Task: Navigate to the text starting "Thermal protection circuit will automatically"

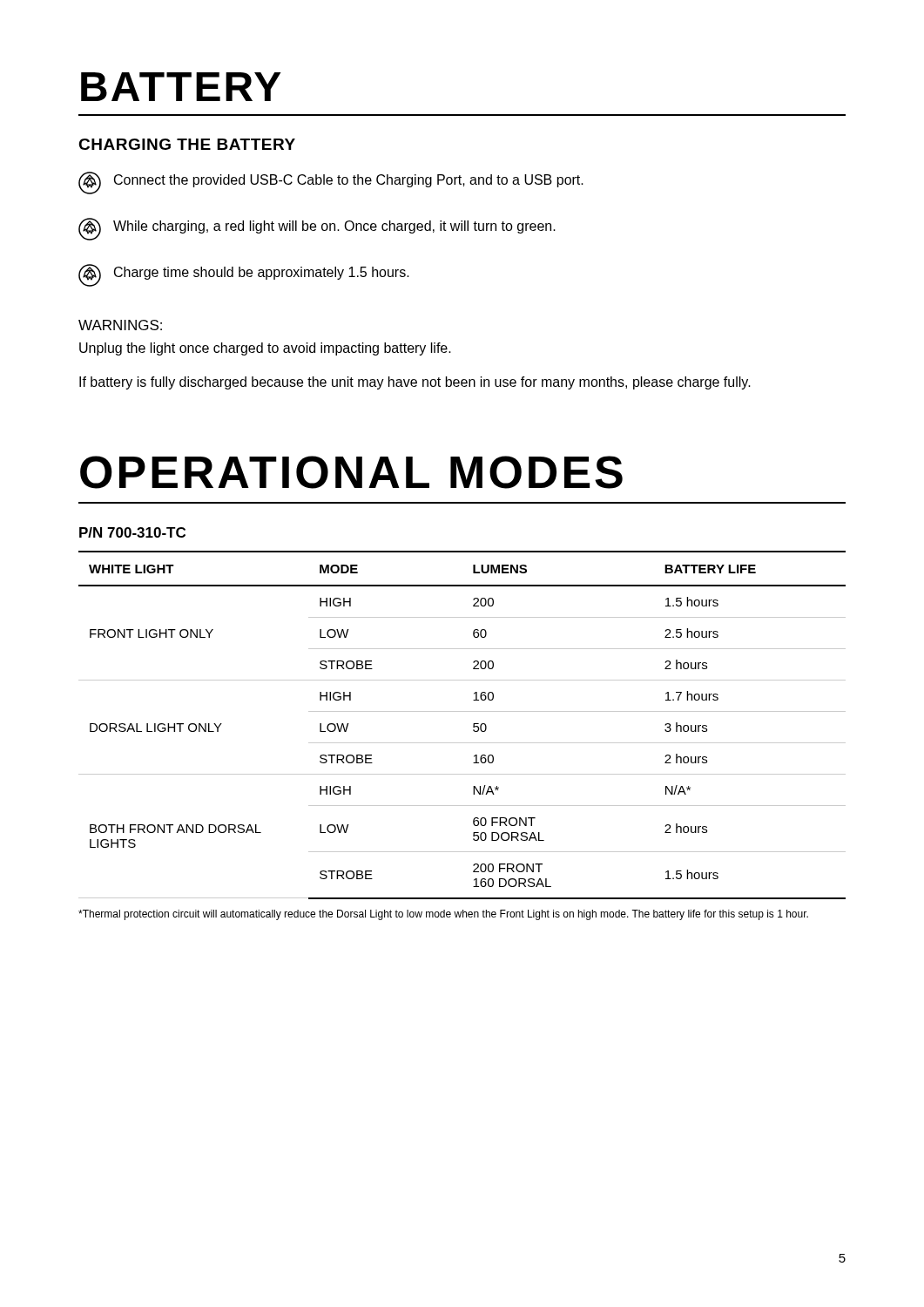Action: point(462,914)
